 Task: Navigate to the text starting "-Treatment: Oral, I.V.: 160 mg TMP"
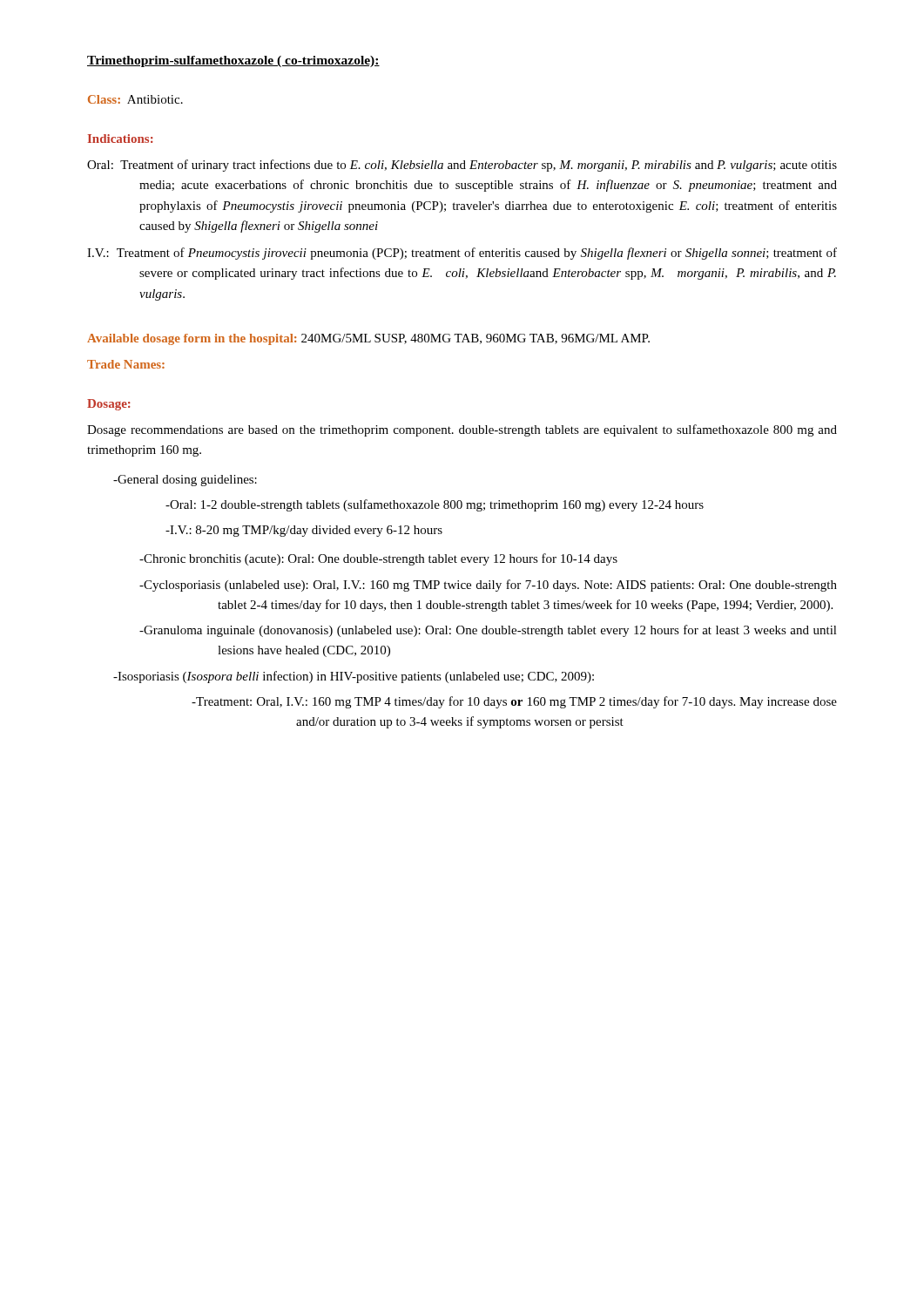click(x=514, y=711)
